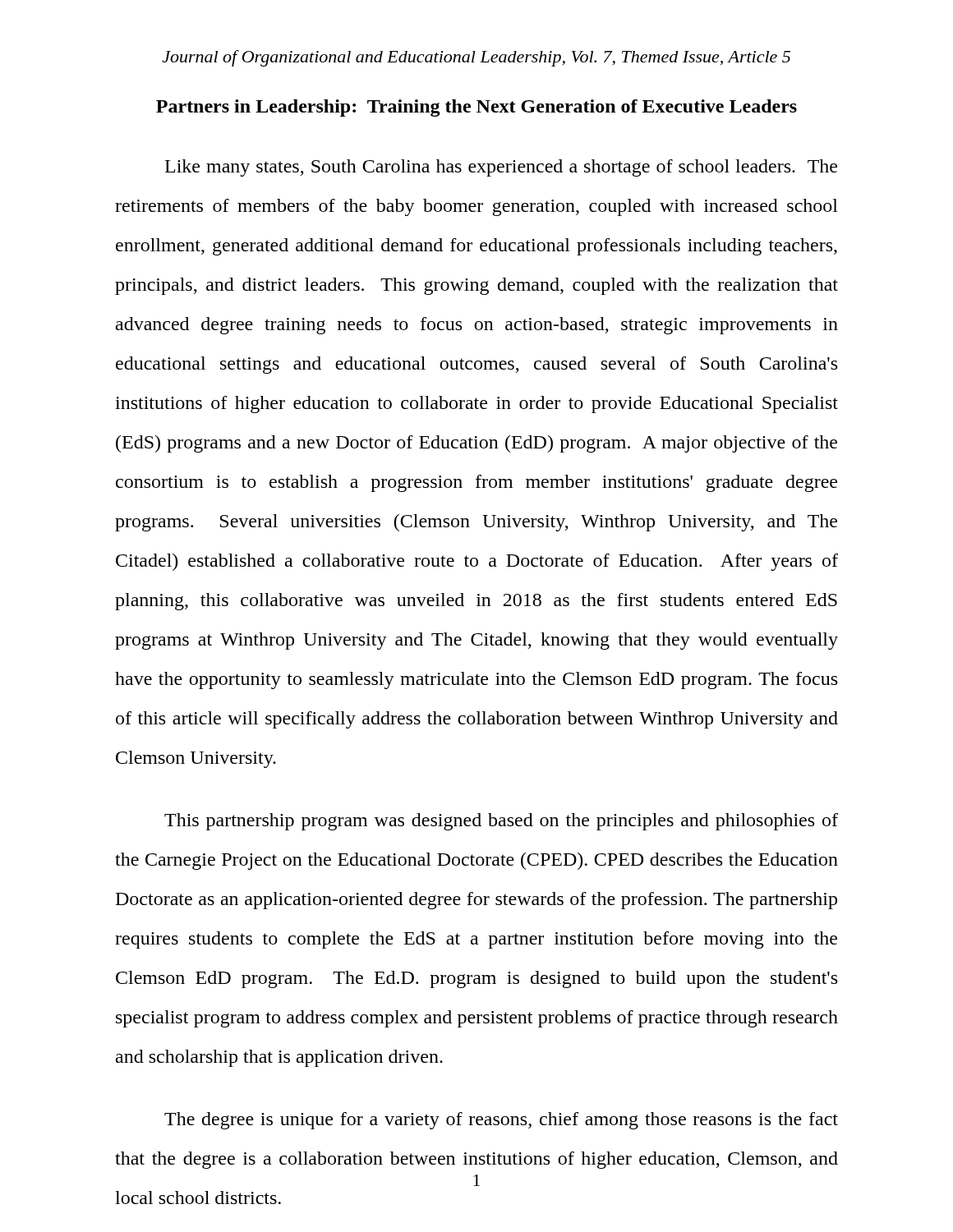953x1232 pixels.
Task: Locate the text block that says "Like many states, South Carolina"
Action: click(501, 168)
